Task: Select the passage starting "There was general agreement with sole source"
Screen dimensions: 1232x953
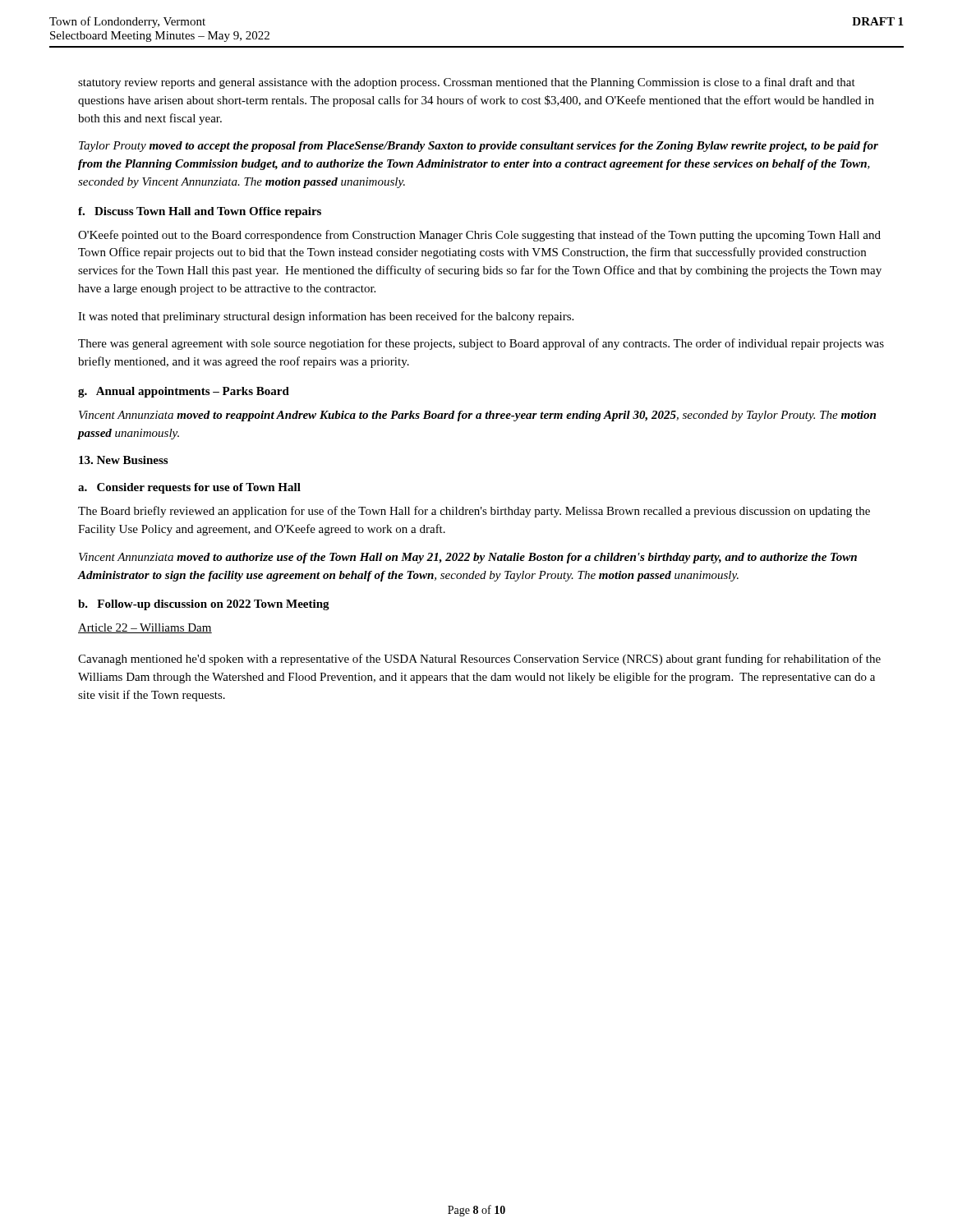Action: [x=481, y=352]
